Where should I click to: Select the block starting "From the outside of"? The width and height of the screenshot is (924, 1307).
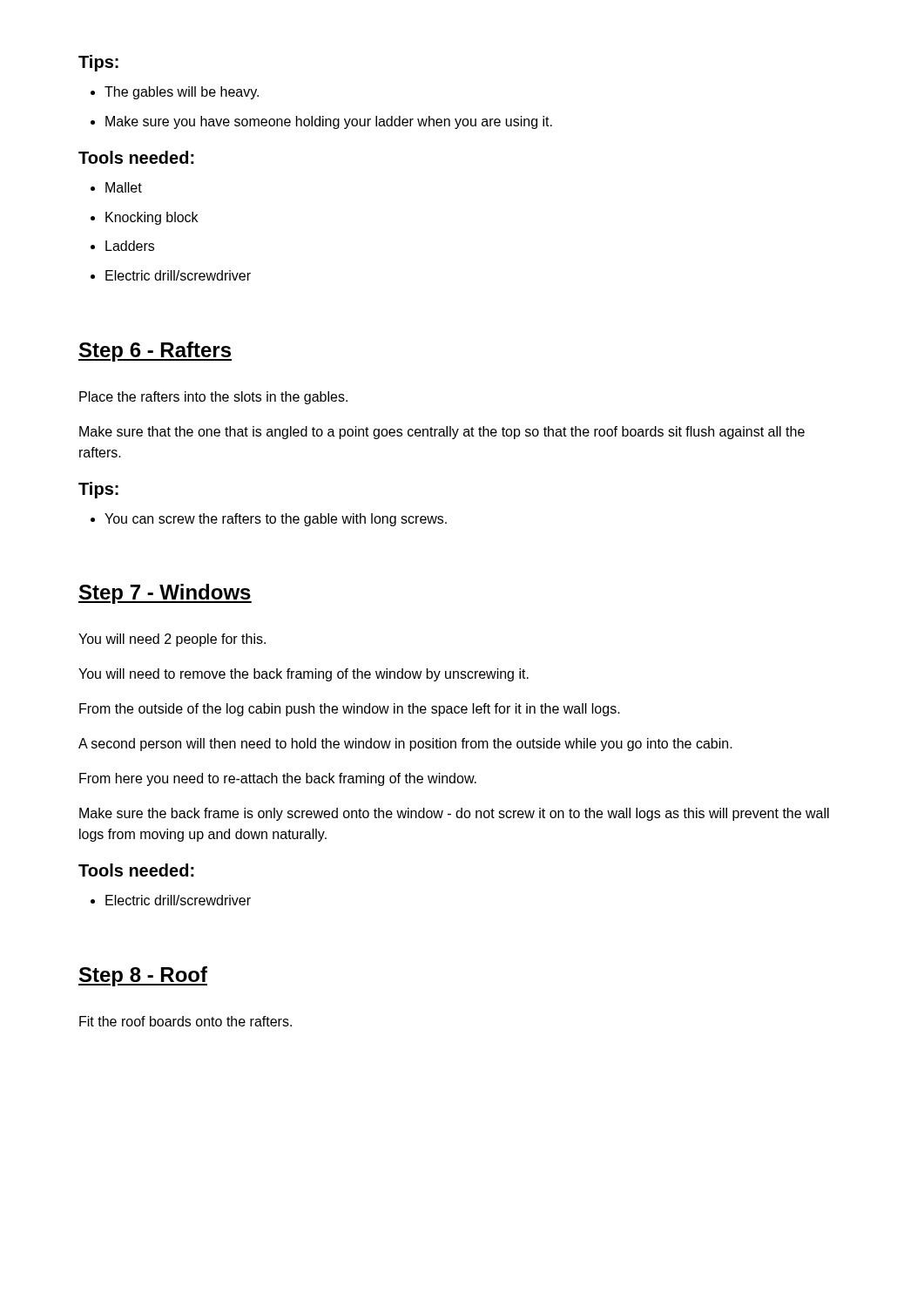click(462, 709)
